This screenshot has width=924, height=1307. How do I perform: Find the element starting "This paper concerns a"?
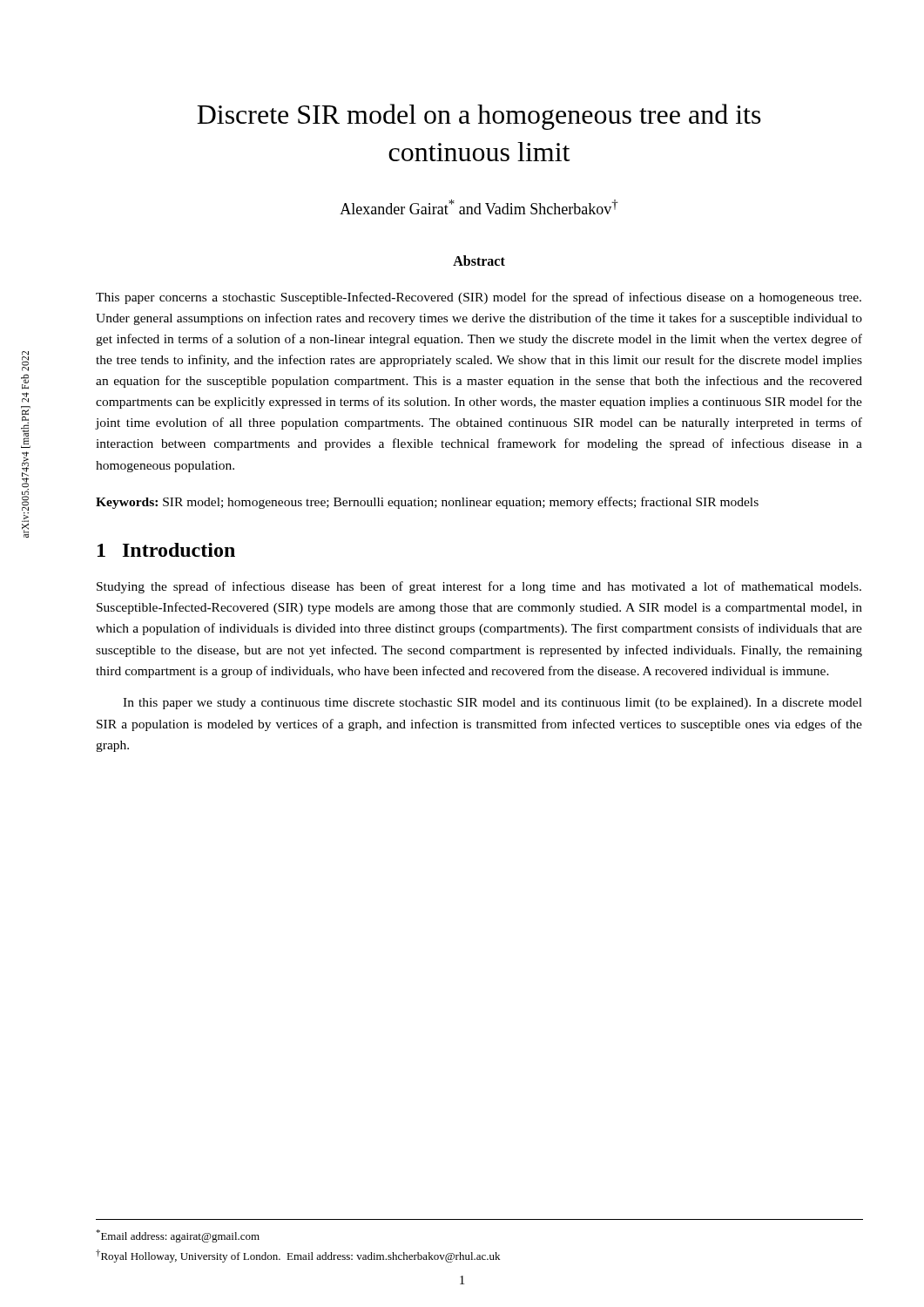coord(479,381)
